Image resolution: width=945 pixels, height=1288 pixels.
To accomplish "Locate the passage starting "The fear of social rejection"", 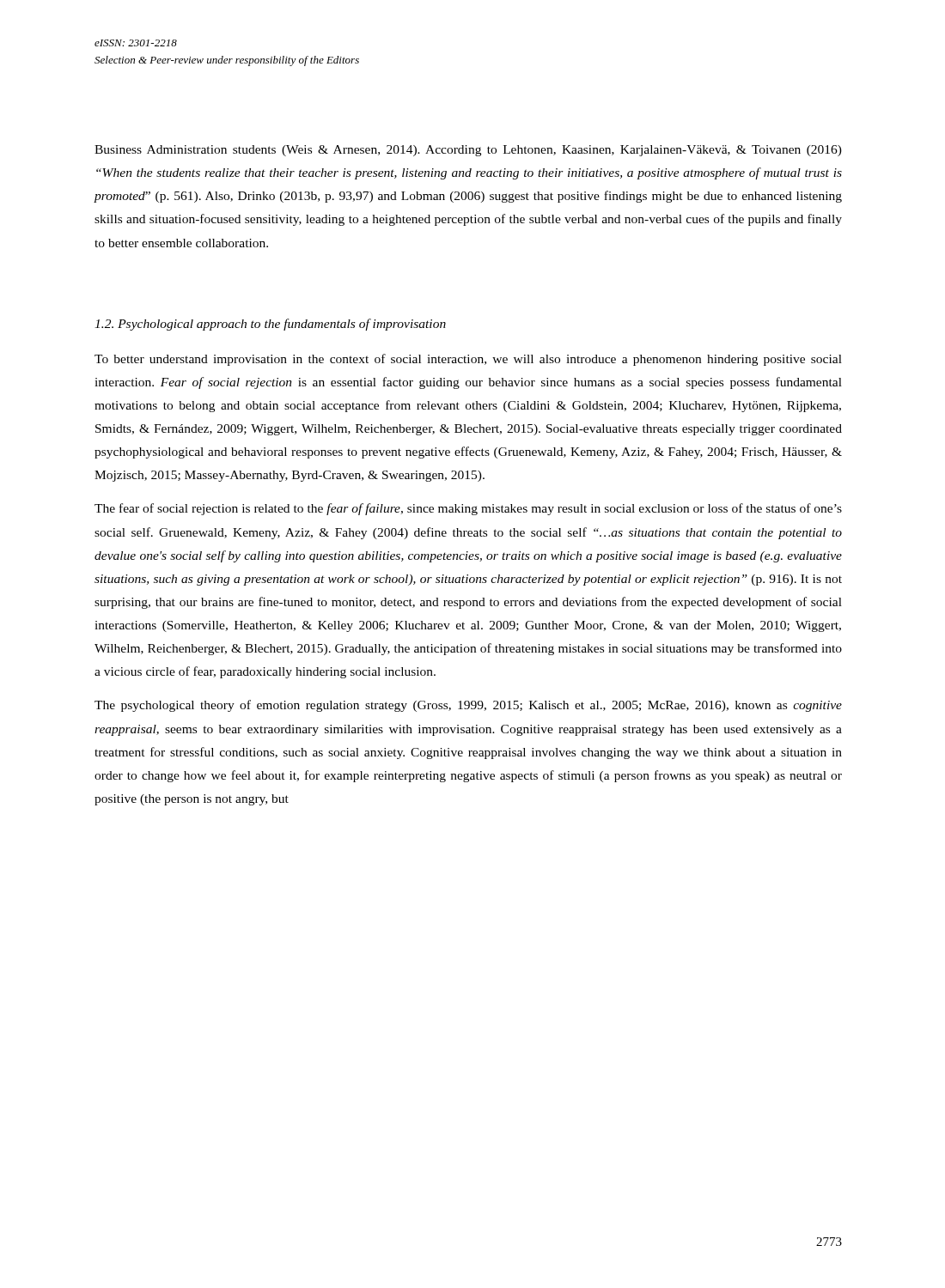I will (x=468, y=590).
